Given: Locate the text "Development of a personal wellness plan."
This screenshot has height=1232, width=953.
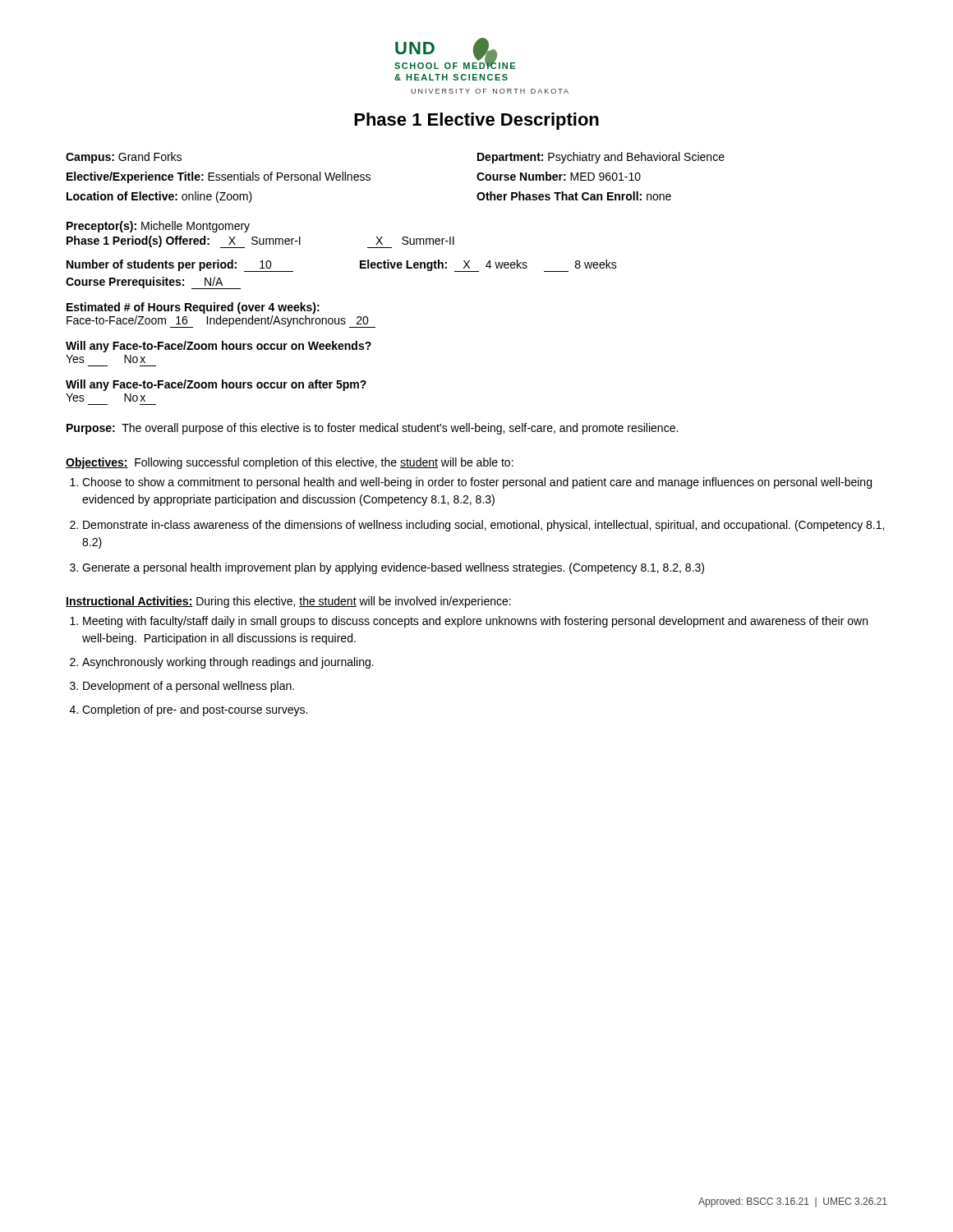Looking at the screenshot, I should coord(189,686).
